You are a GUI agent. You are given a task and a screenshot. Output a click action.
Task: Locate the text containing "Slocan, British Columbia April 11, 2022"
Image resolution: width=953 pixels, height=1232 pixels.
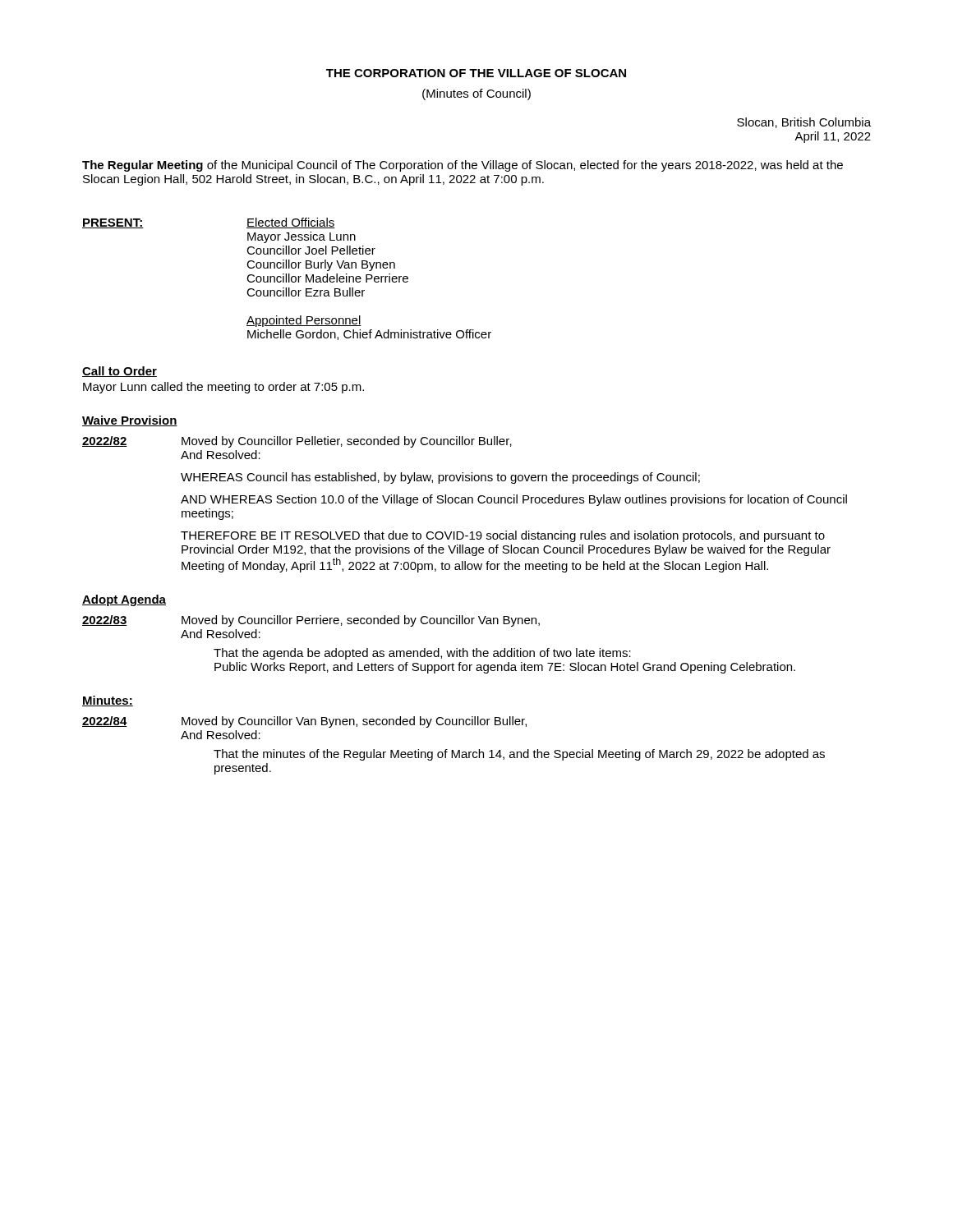(x=804, y=129)
